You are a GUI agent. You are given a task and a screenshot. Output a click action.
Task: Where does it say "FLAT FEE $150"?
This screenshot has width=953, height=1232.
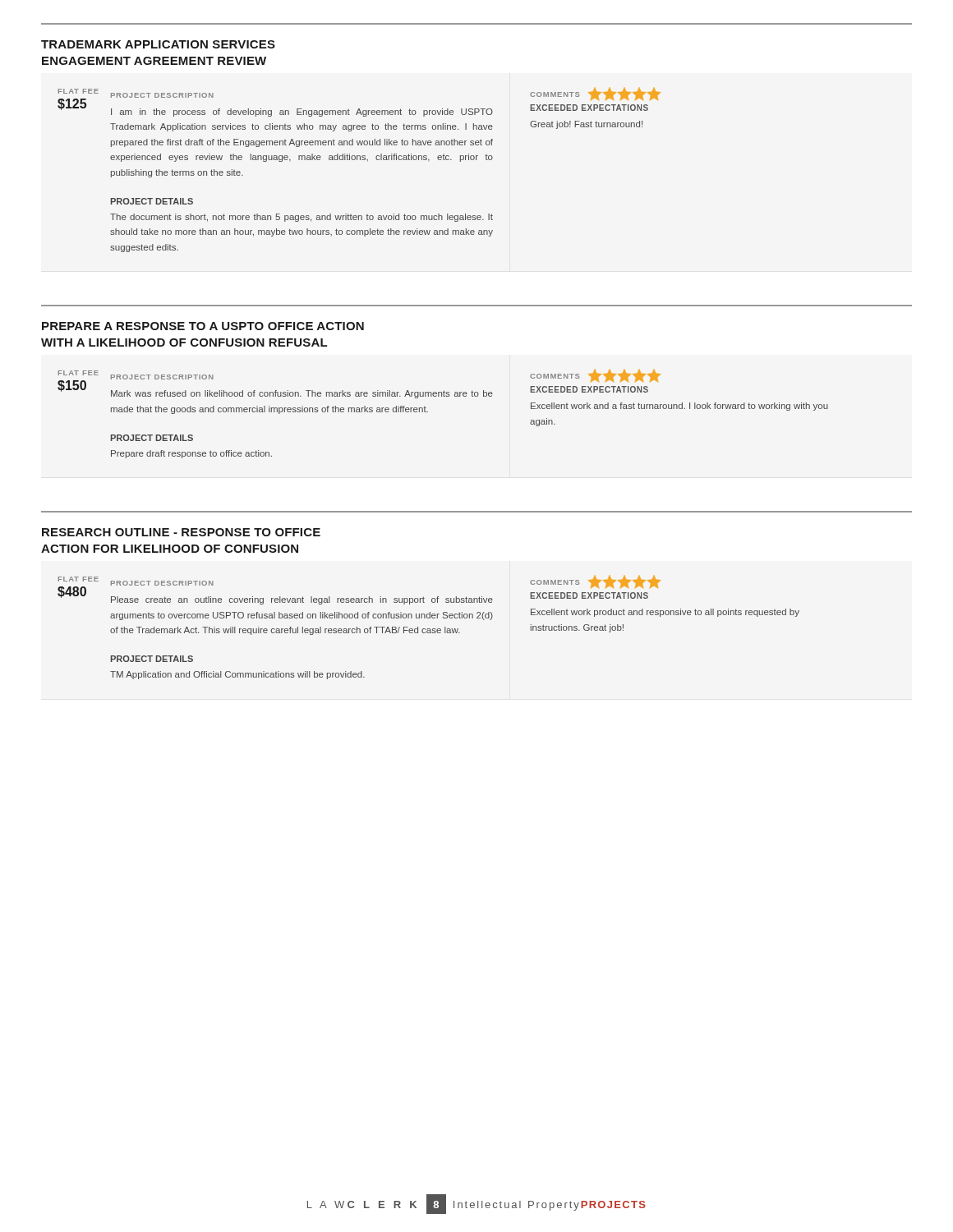tap(84, 381)
